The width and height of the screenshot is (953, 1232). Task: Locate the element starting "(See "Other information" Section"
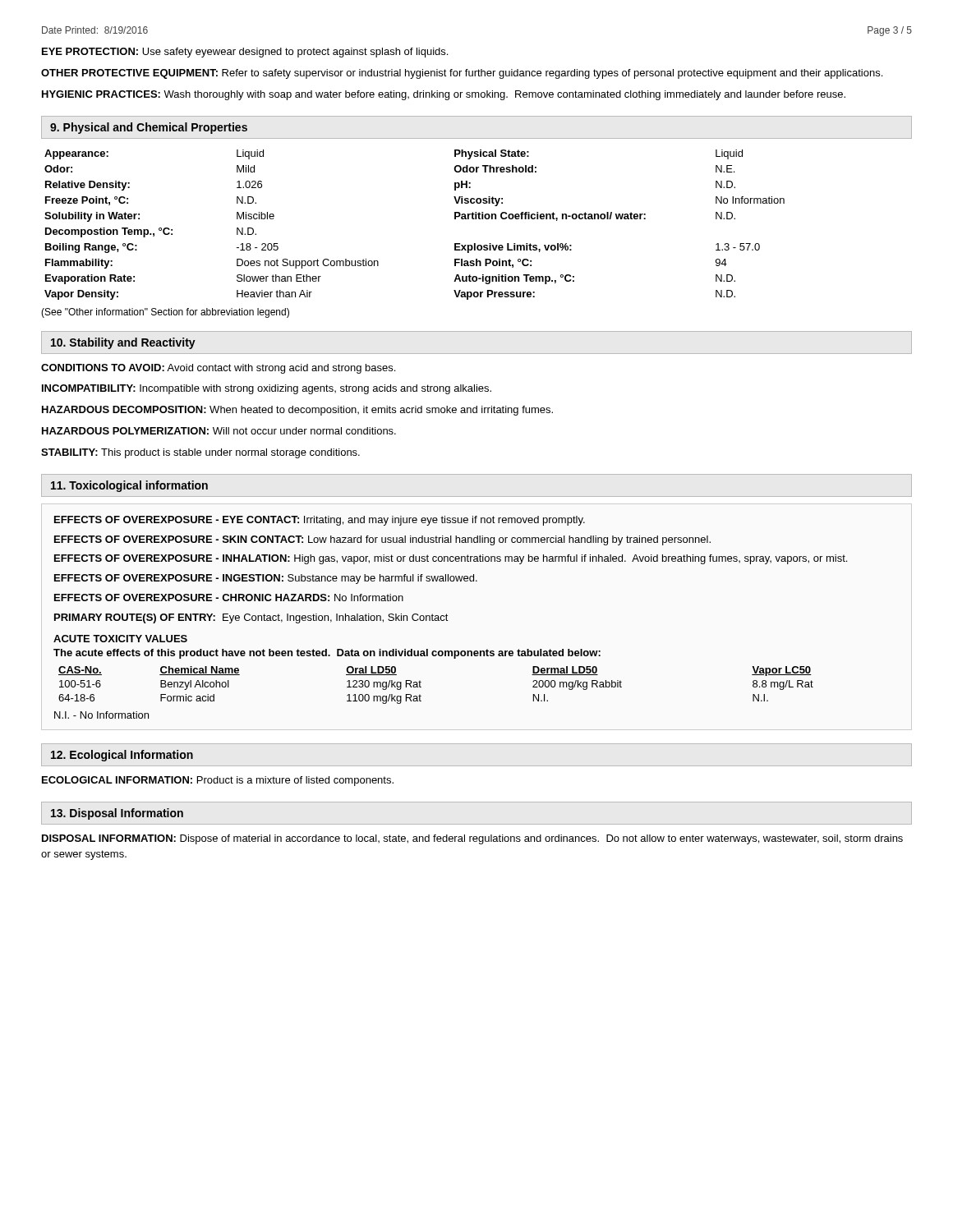click(x=165, y=312)
